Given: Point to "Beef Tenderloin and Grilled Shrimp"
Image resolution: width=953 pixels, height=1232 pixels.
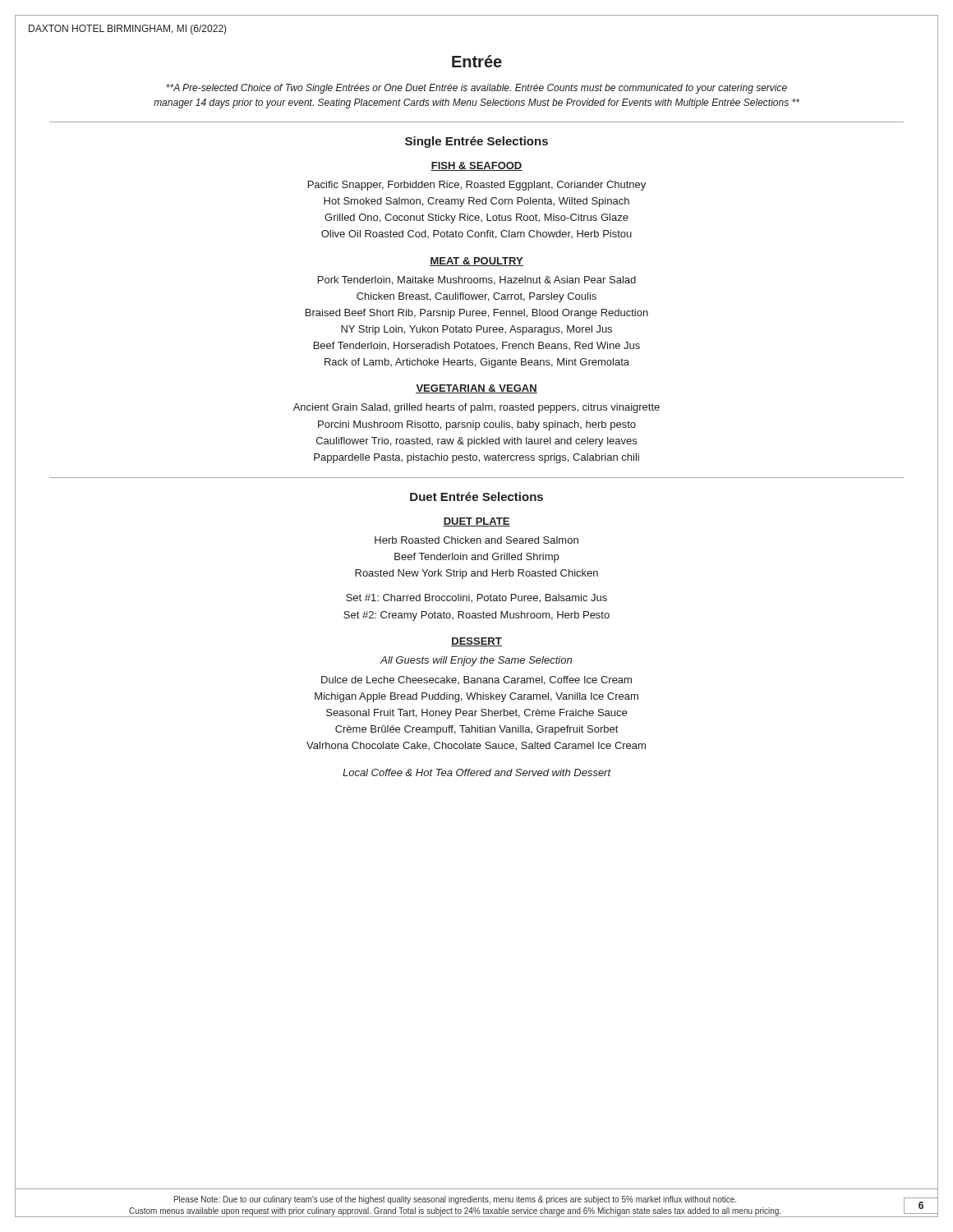Looking at the screenshot, I should (476, 556).
